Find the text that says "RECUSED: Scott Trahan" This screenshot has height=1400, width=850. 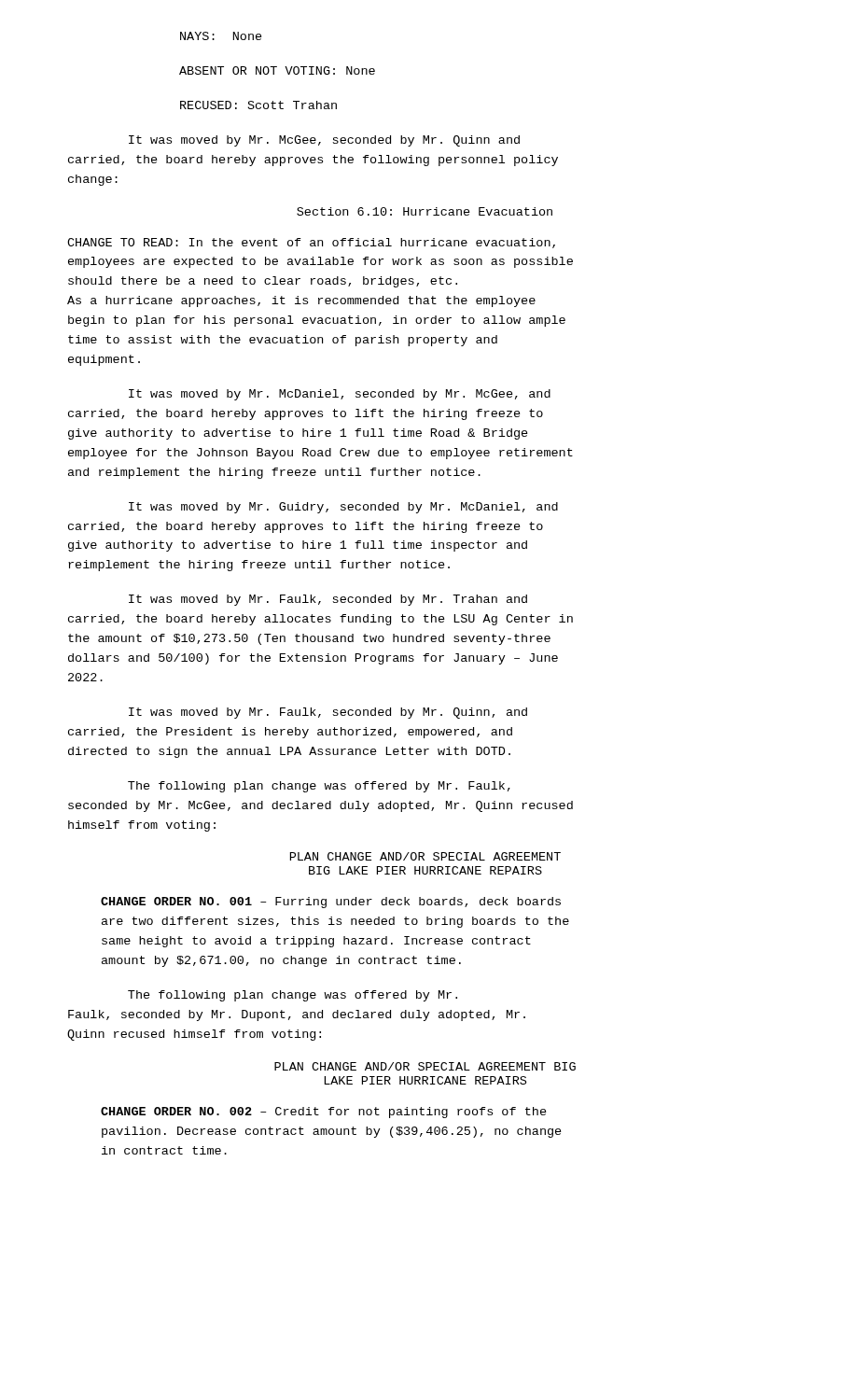(259, 106)
